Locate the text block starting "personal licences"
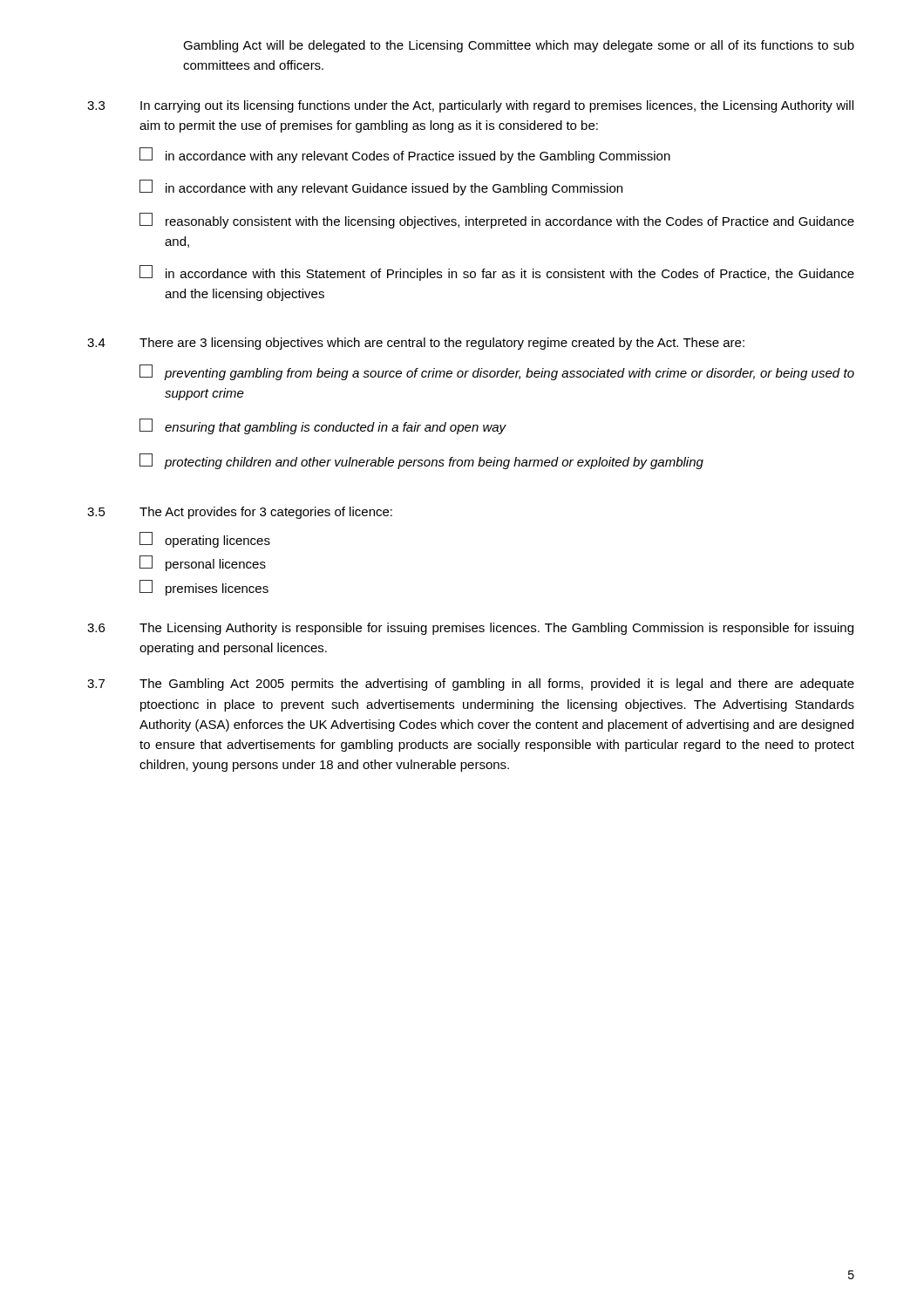Viewport: 924px width, 1308px height. (203, 564)
